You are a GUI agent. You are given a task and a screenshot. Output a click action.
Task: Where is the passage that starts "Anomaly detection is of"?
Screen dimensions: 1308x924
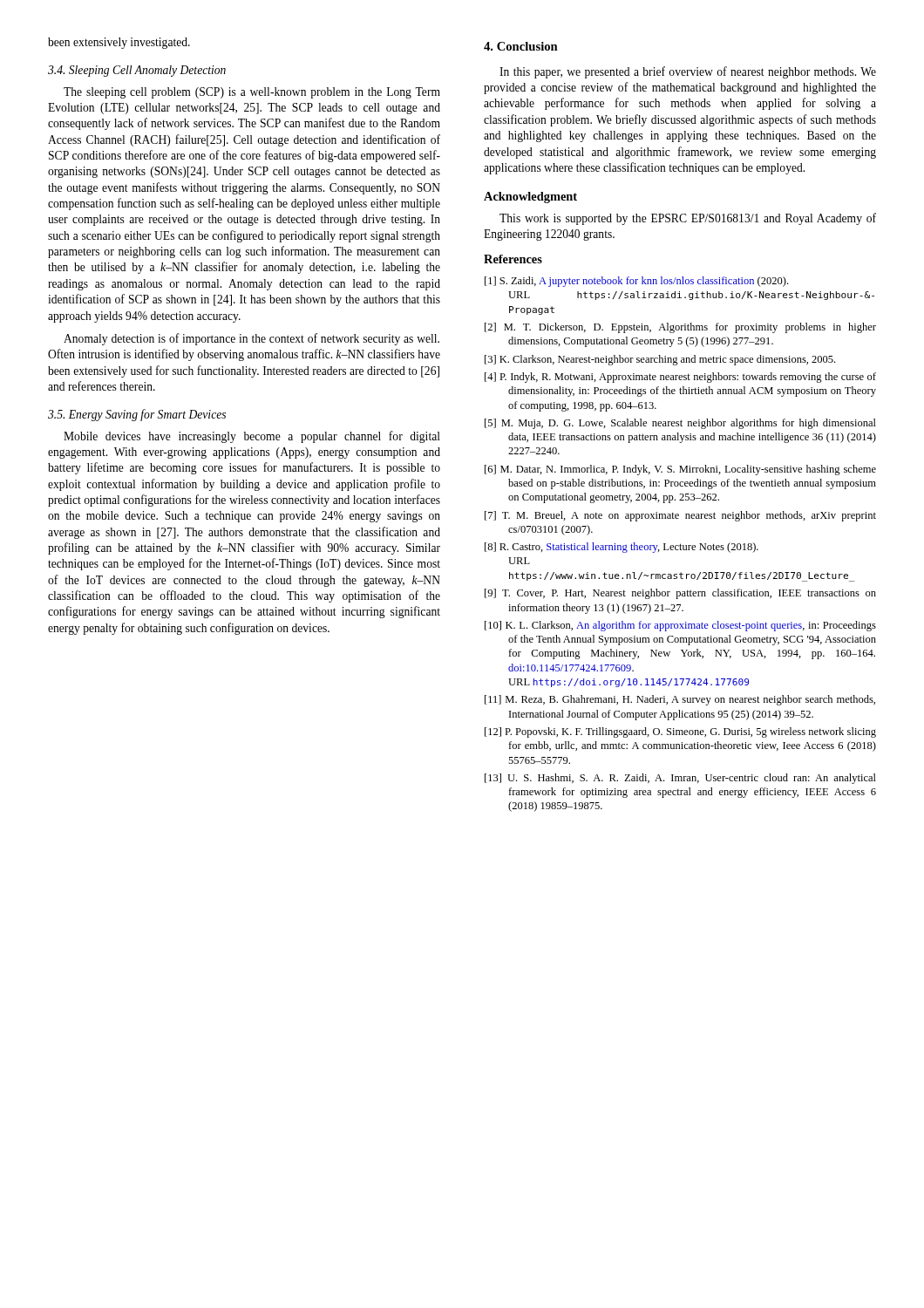(244, 363)
